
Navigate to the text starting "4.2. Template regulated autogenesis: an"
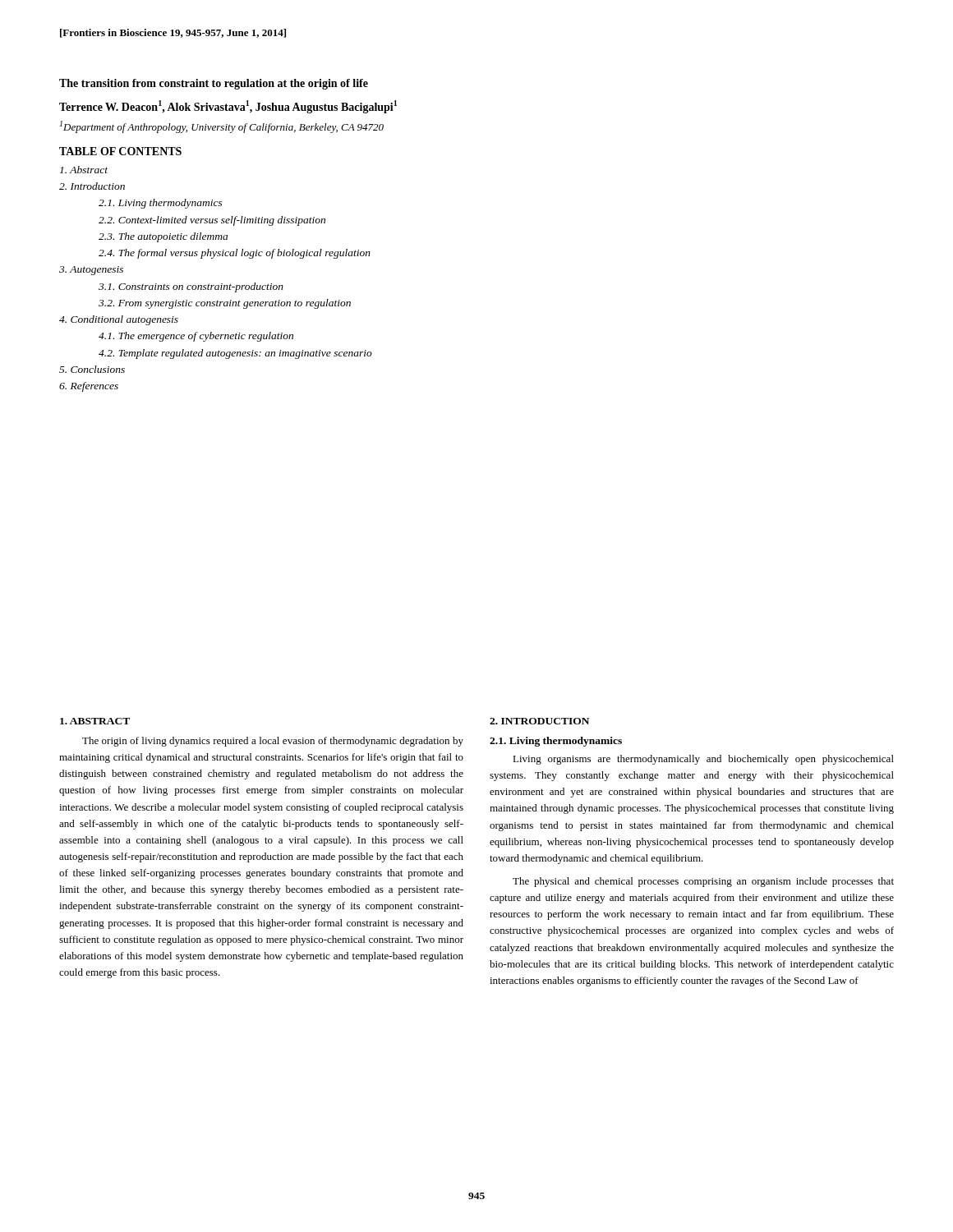click(x=235, y=353)
